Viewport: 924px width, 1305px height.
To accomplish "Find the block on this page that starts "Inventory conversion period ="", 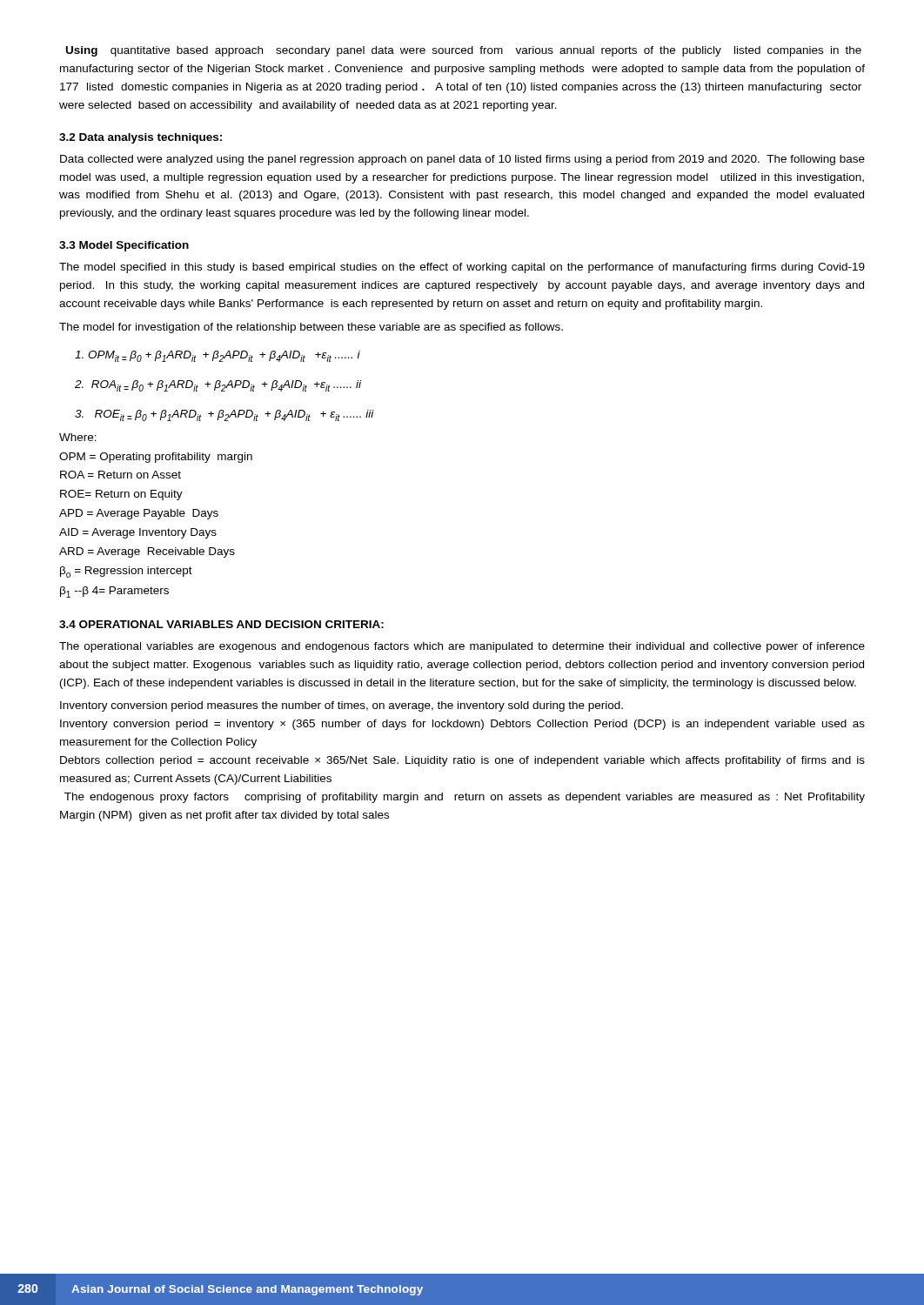I will point(462,733).
